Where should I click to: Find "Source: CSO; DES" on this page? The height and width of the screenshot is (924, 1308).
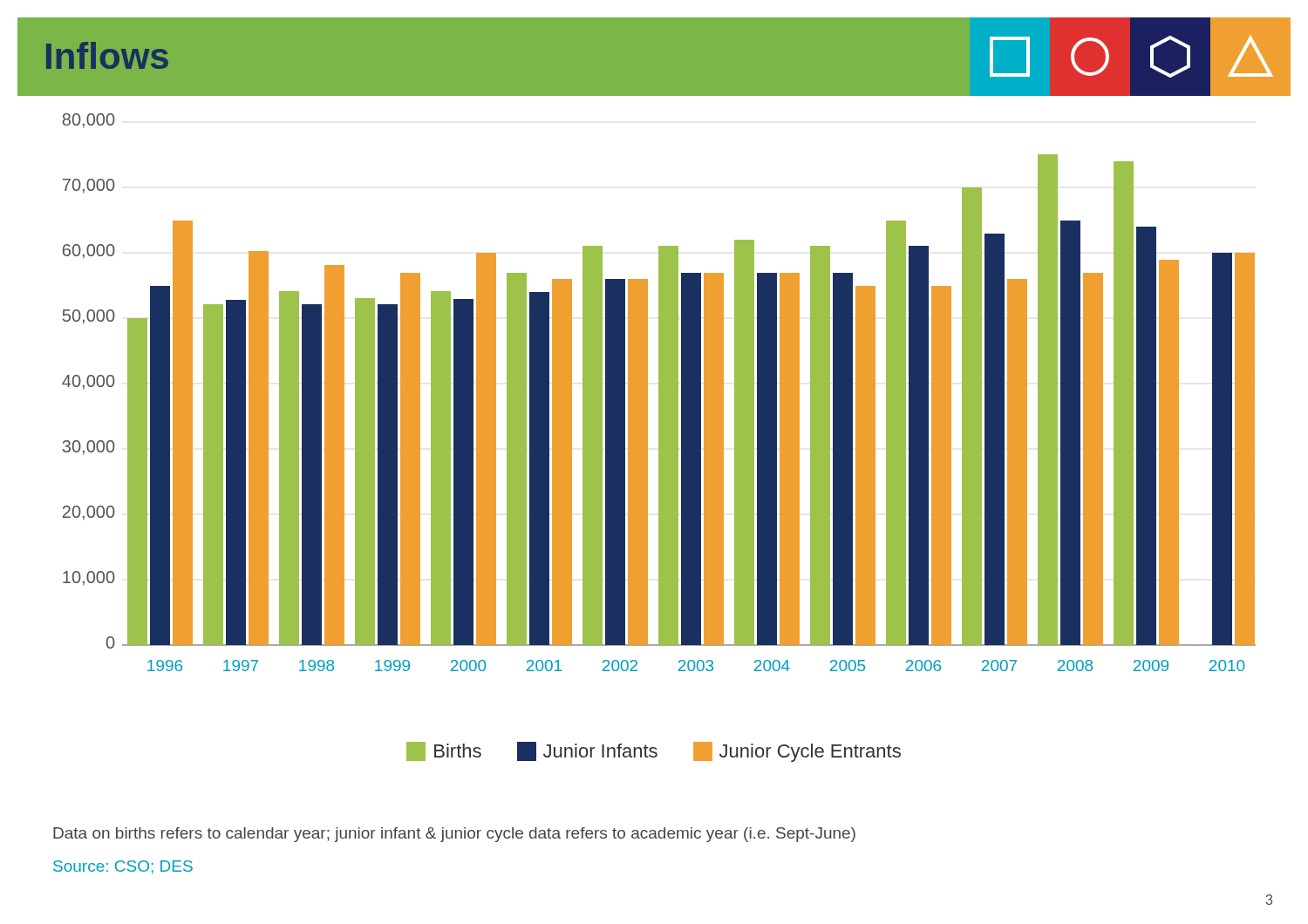pos(123,866)
